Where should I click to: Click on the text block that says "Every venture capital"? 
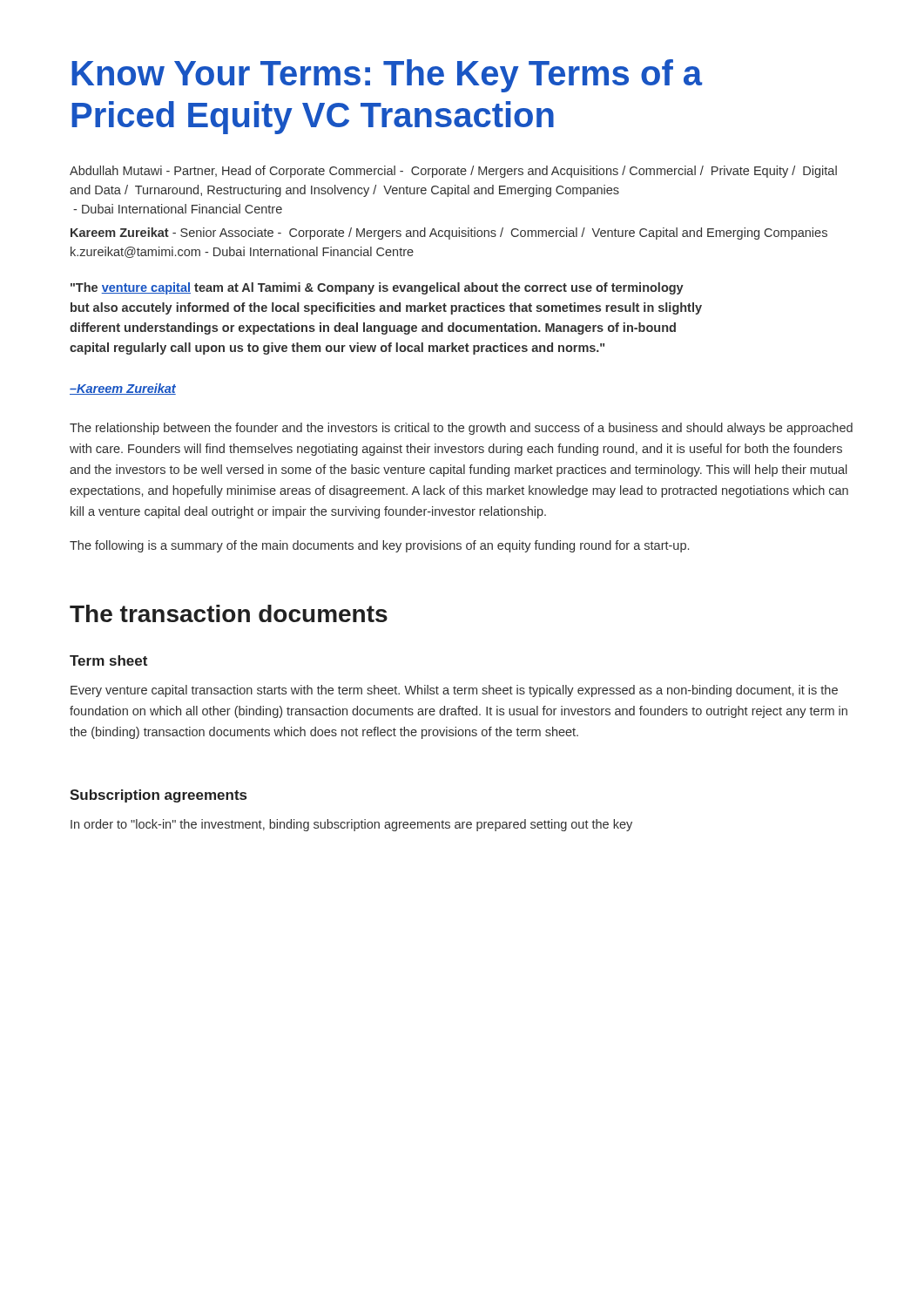tap(459, 711)
